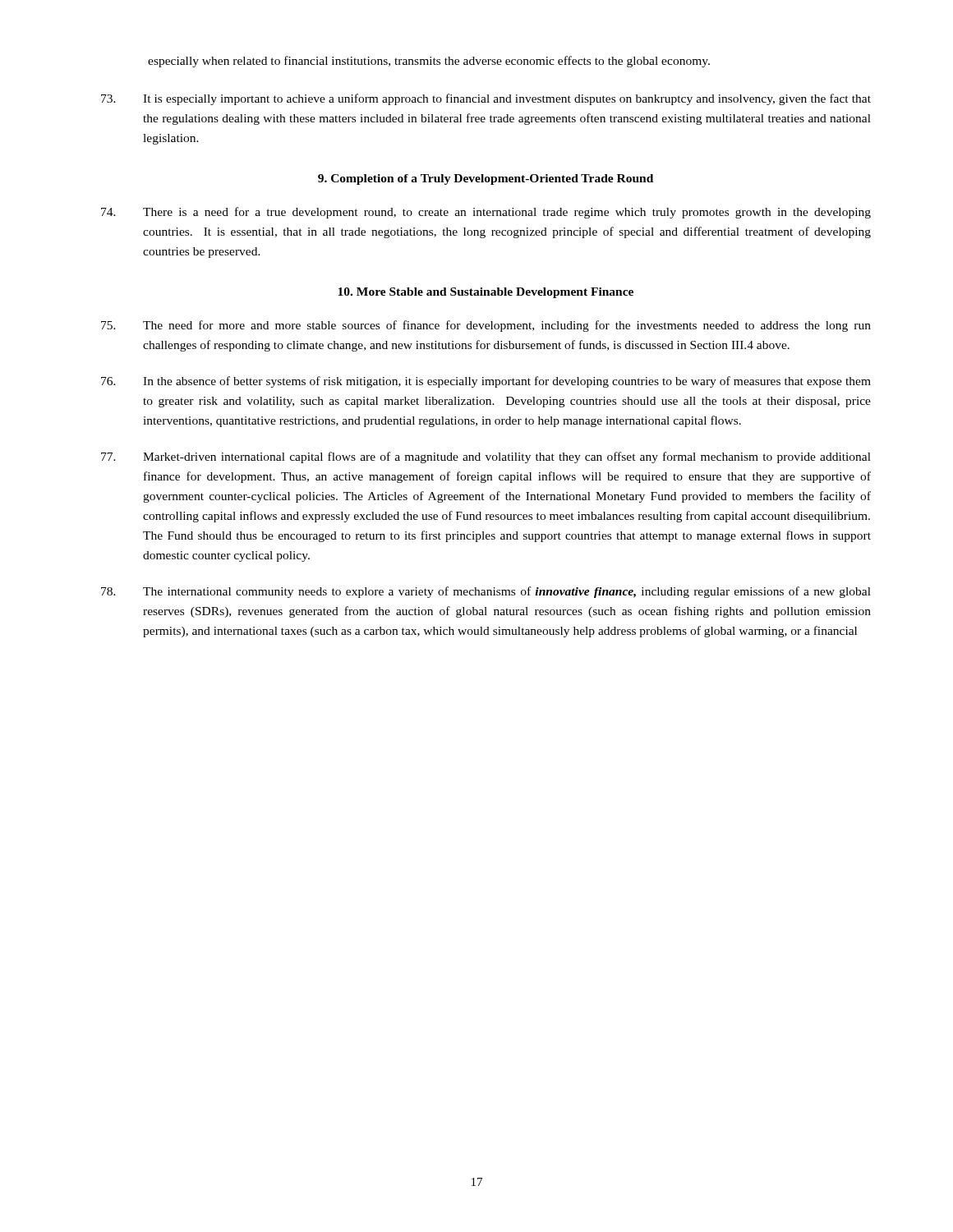Point to the passage starting "76. In the absence"
This screenshot has width=953, height=1232.
[x=486, y=401]
